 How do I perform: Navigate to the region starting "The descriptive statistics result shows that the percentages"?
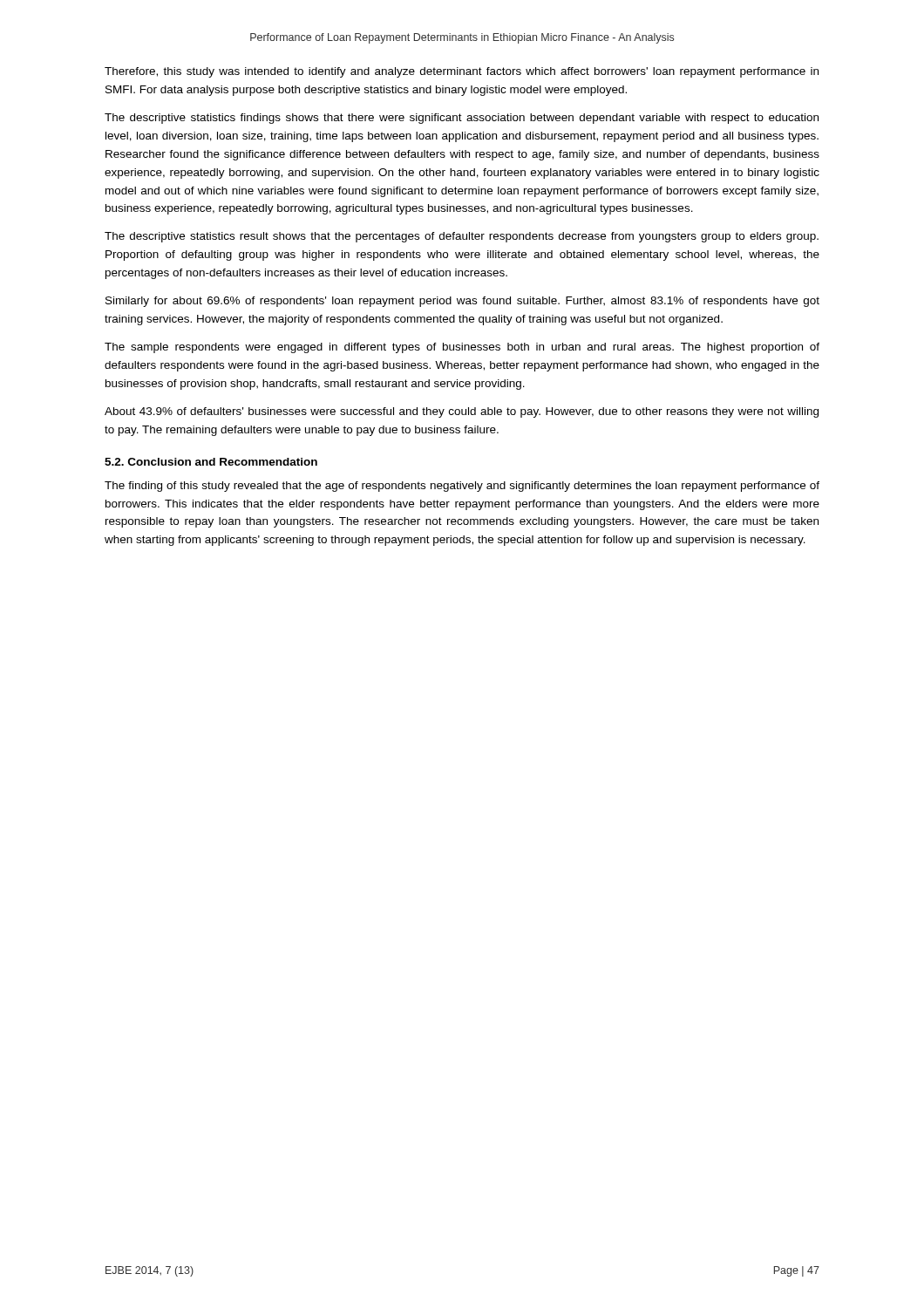tap(462, 254)
